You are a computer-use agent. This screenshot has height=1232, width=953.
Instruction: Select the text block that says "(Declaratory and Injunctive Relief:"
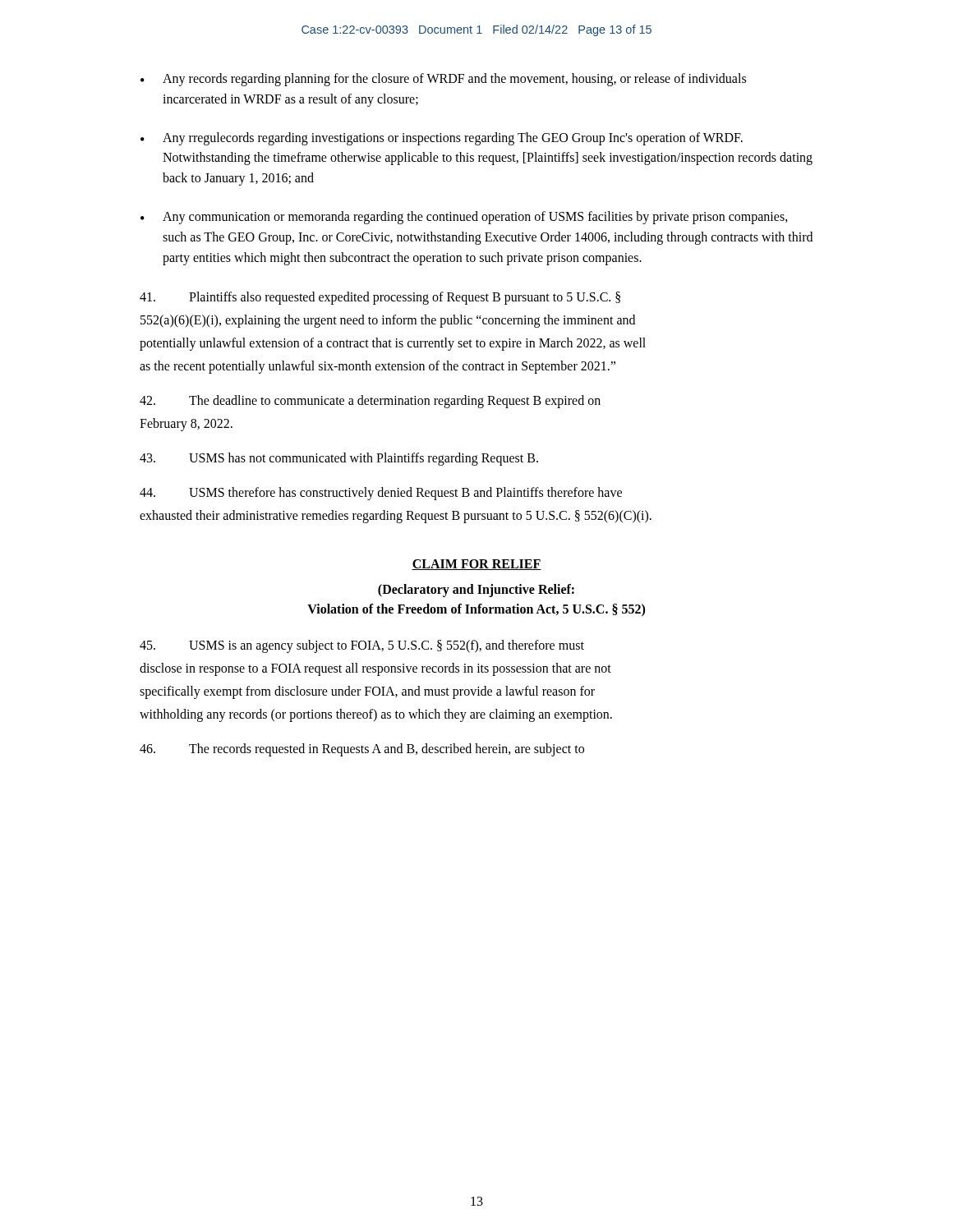point(476,599)
